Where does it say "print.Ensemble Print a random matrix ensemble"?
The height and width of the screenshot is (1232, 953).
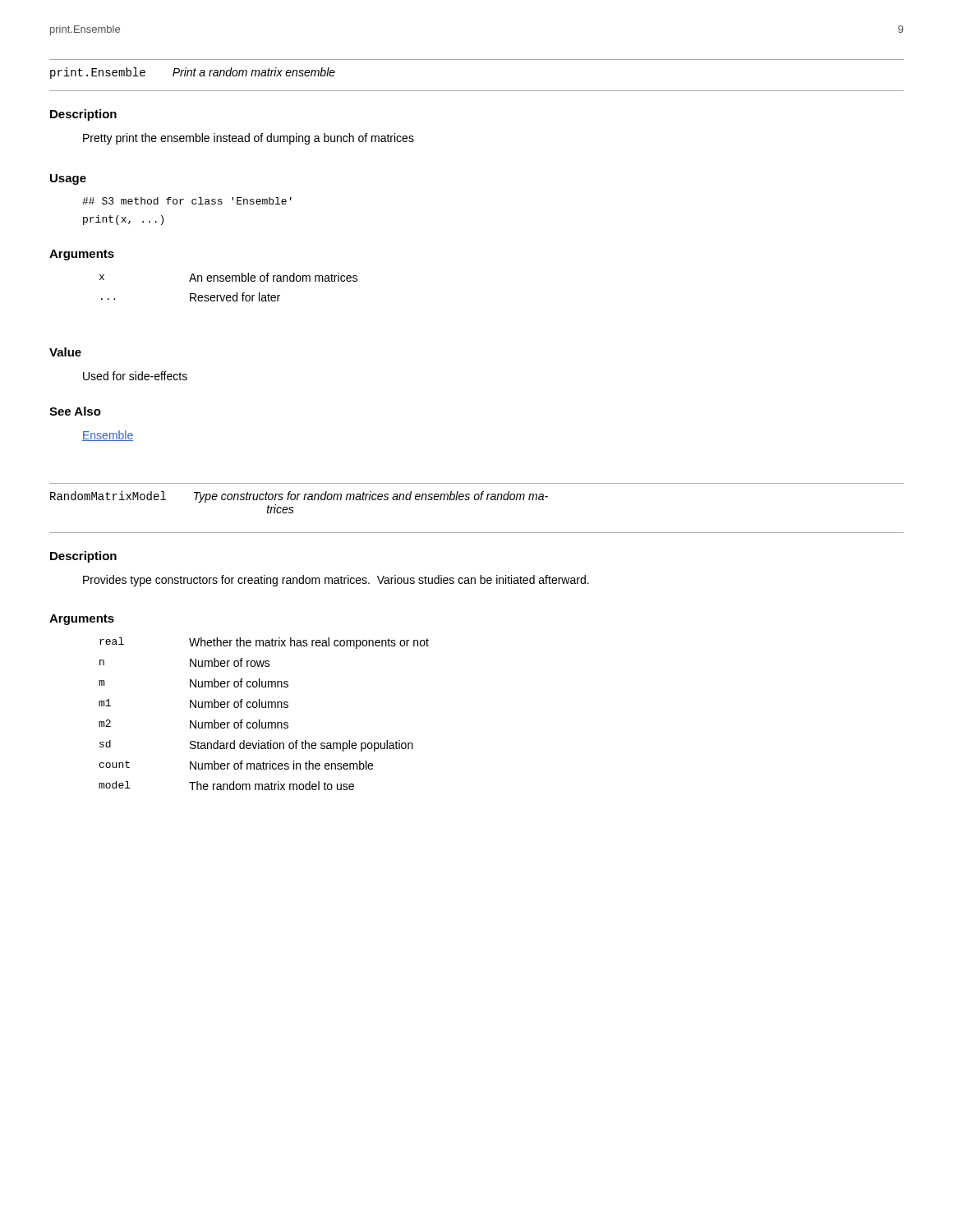(x=192, y=73)
